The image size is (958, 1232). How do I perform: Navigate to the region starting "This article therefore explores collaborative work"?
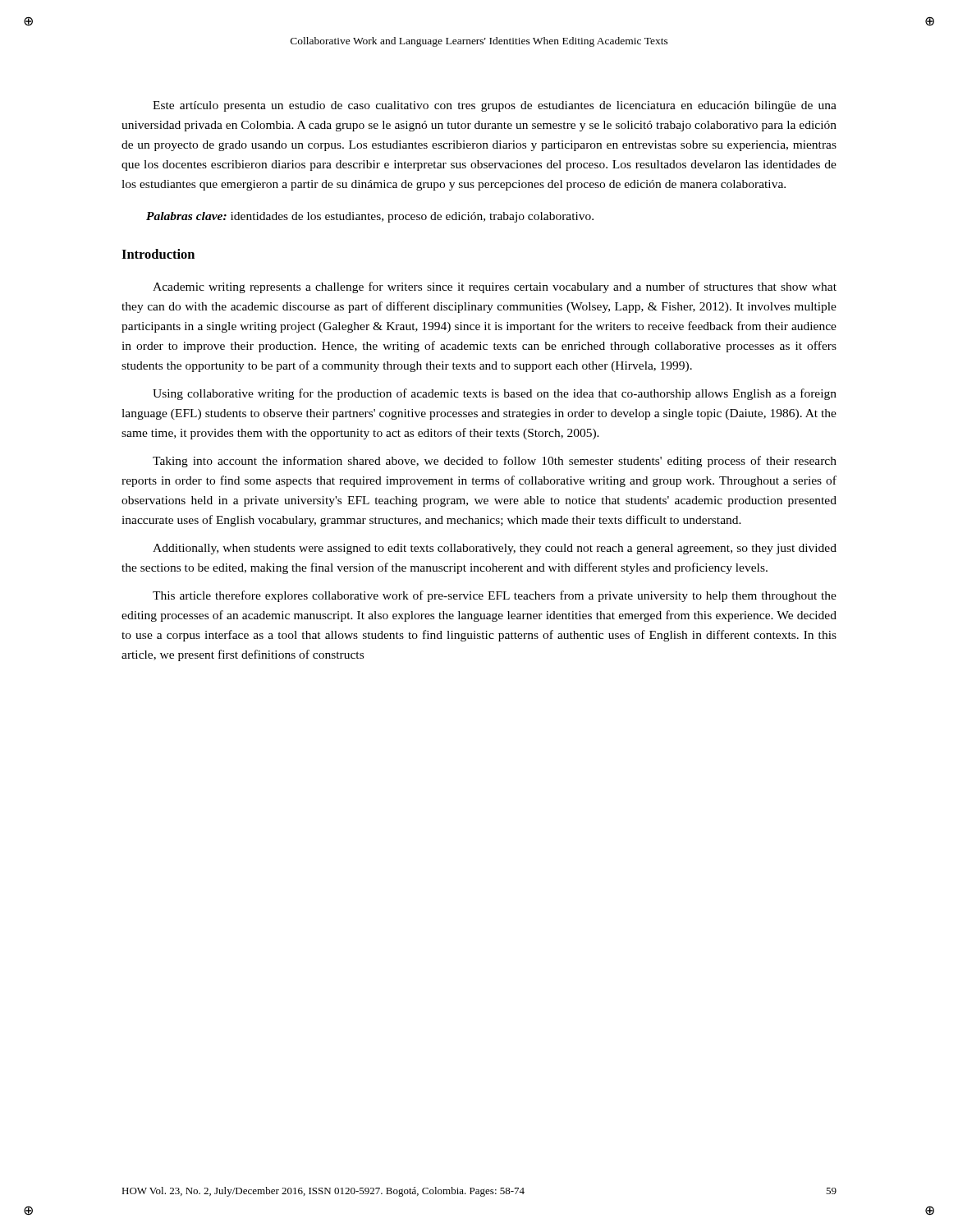pos(479,625)
